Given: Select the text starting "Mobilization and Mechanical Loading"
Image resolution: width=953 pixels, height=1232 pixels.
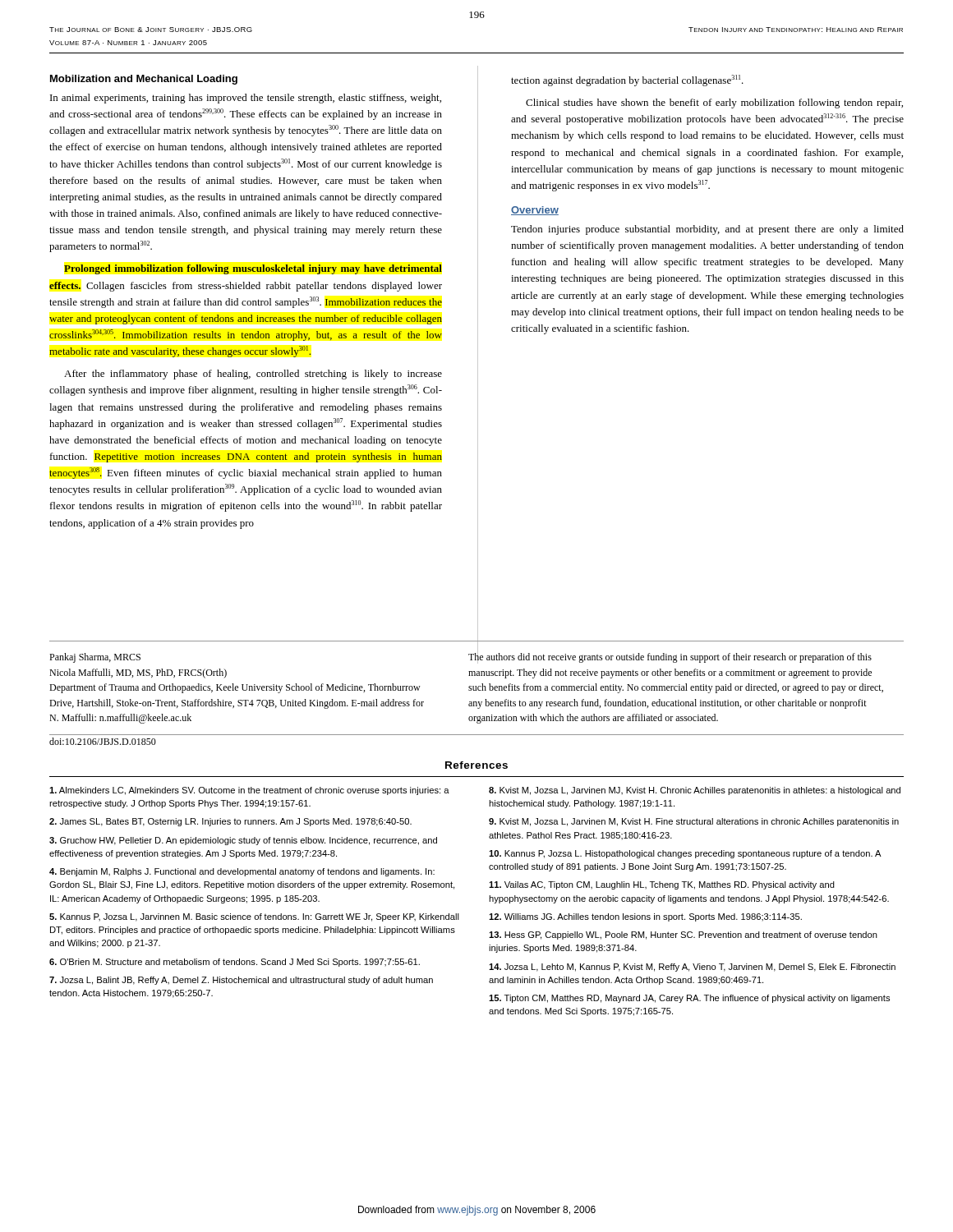Looking at the screenshot, I should (144, 78).
